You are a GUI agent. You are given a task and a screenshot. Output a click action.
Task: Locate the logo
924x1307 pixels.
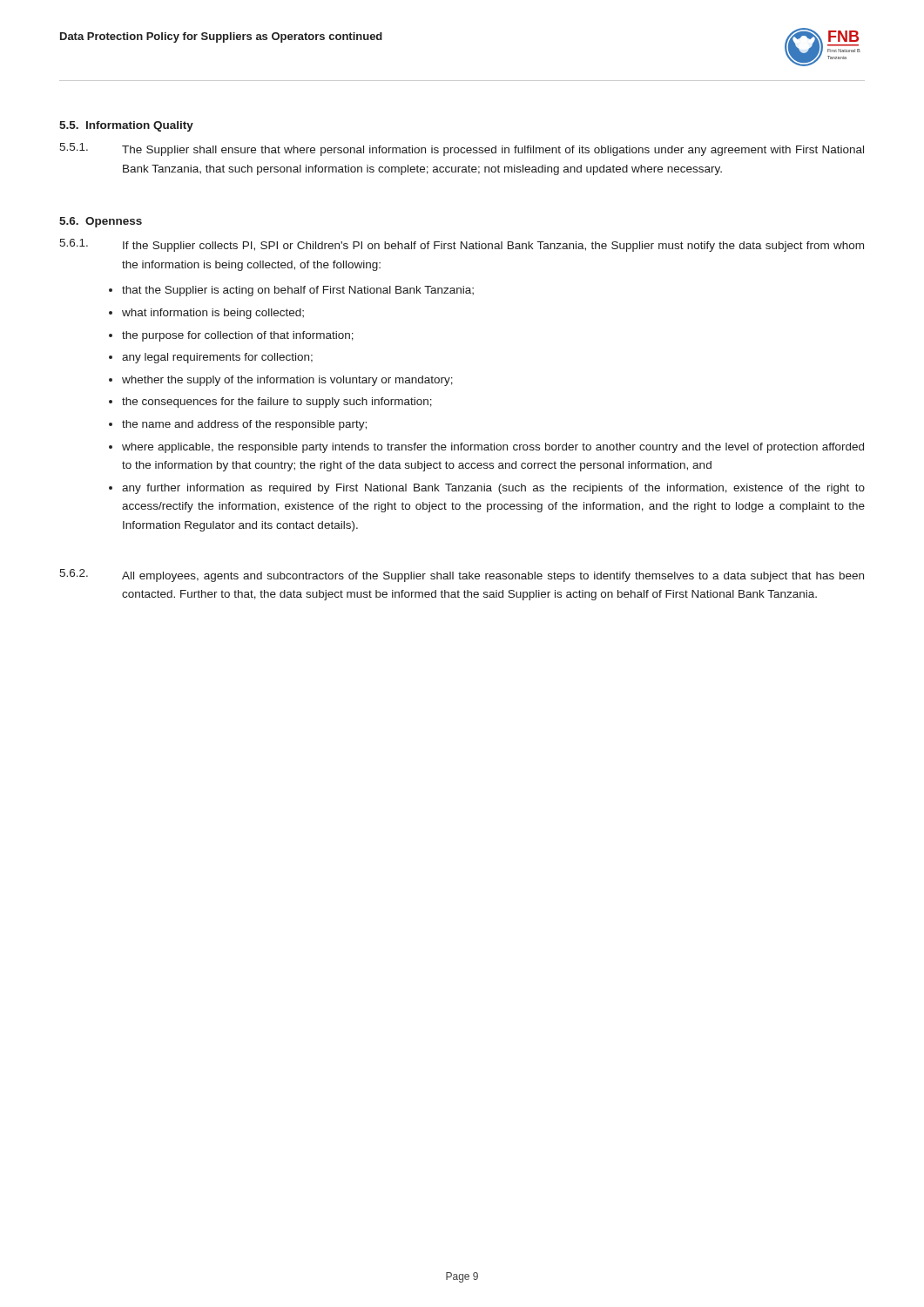tap(823, 52)
